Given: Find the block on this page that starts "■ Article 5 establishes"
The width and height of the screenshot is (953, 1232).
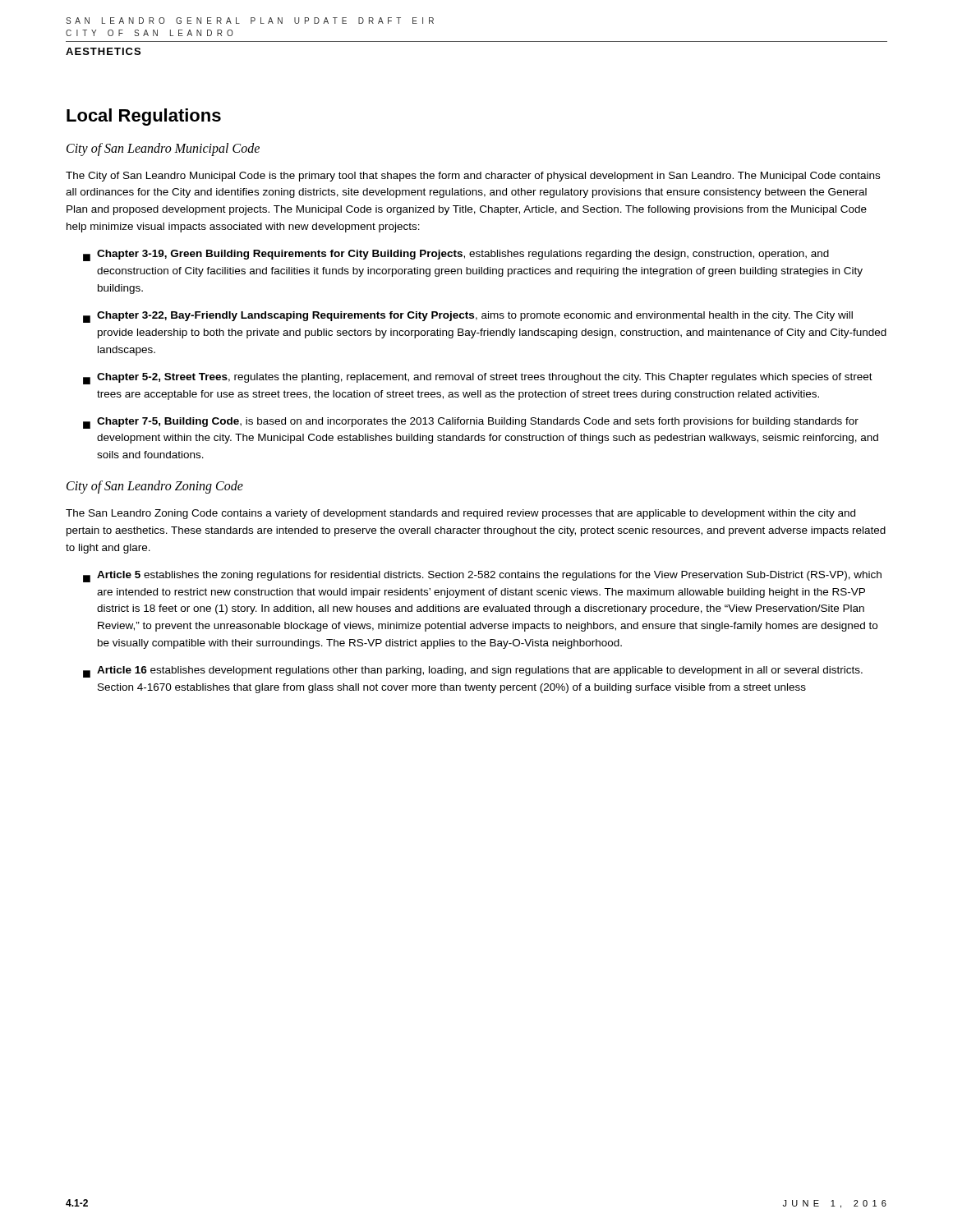Looking at the screenshot, I should (485, 609).
